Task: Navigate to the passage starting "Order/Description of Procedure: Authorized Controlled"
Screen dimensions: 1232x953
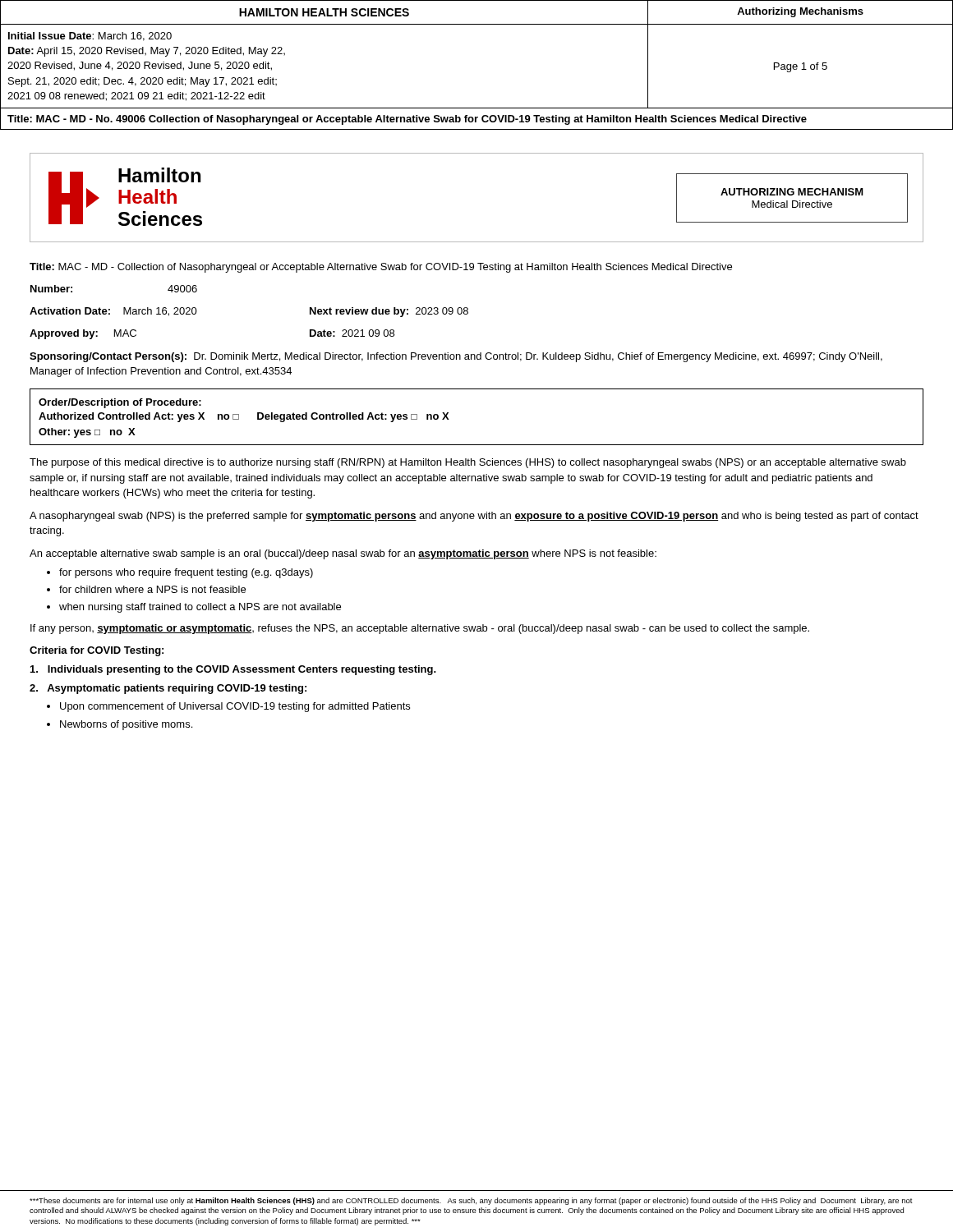Action: [120, 403]
